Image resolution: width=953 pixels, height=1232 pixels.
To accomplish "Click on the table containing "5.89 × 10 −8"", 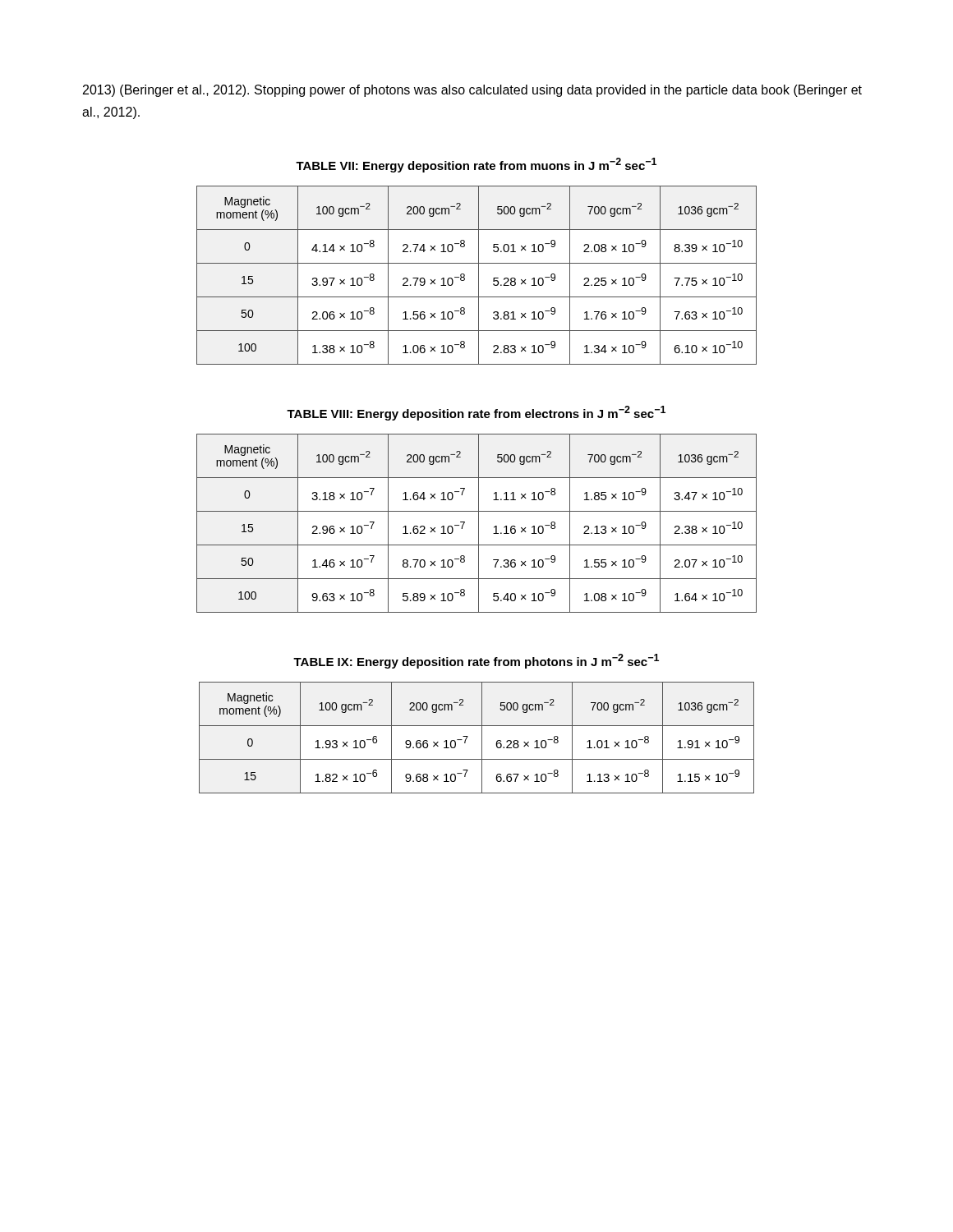I will click(476, 523).
